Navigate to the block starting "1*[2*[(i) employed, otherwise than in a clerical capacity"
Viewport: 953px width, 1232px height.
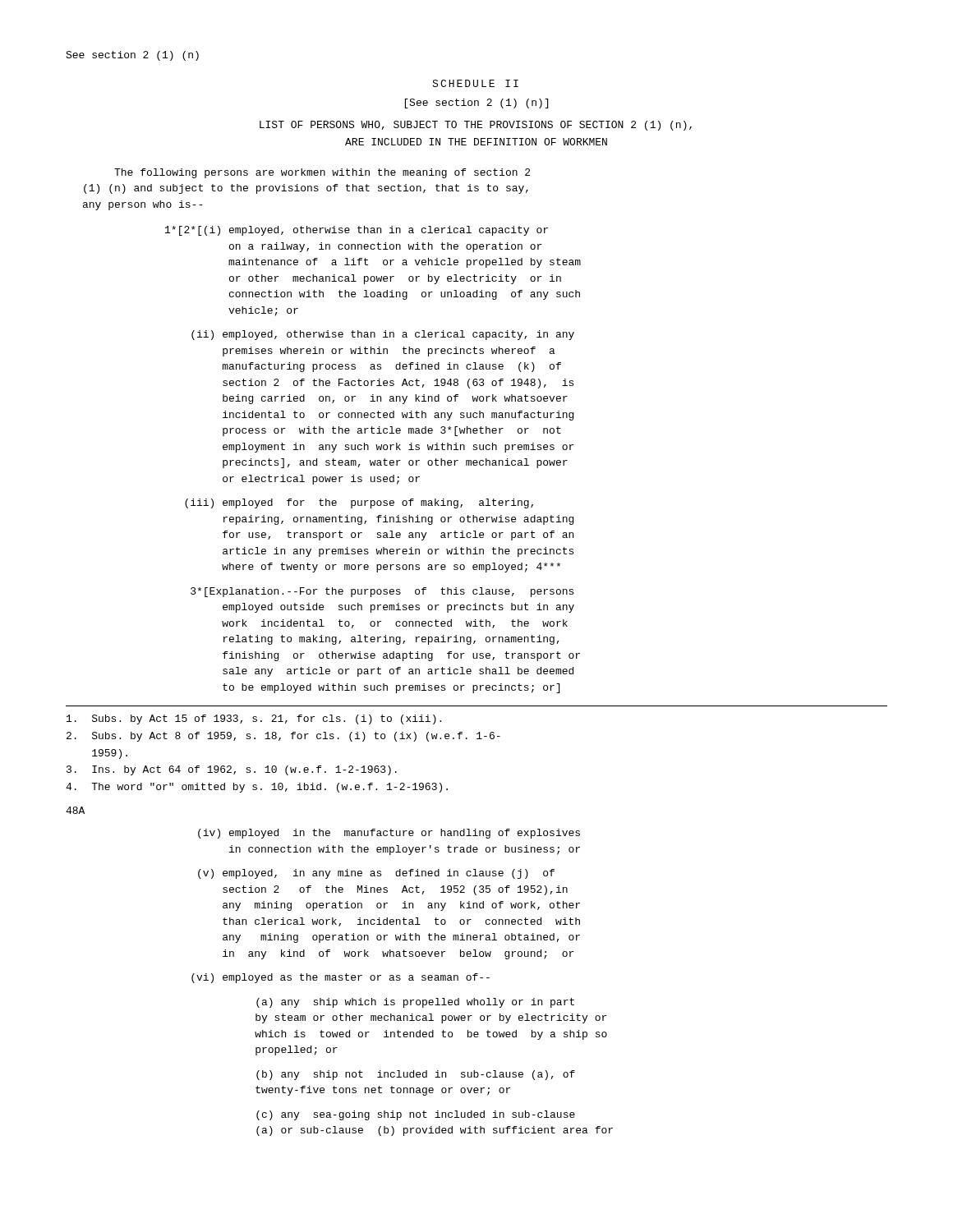click(373, 271)
